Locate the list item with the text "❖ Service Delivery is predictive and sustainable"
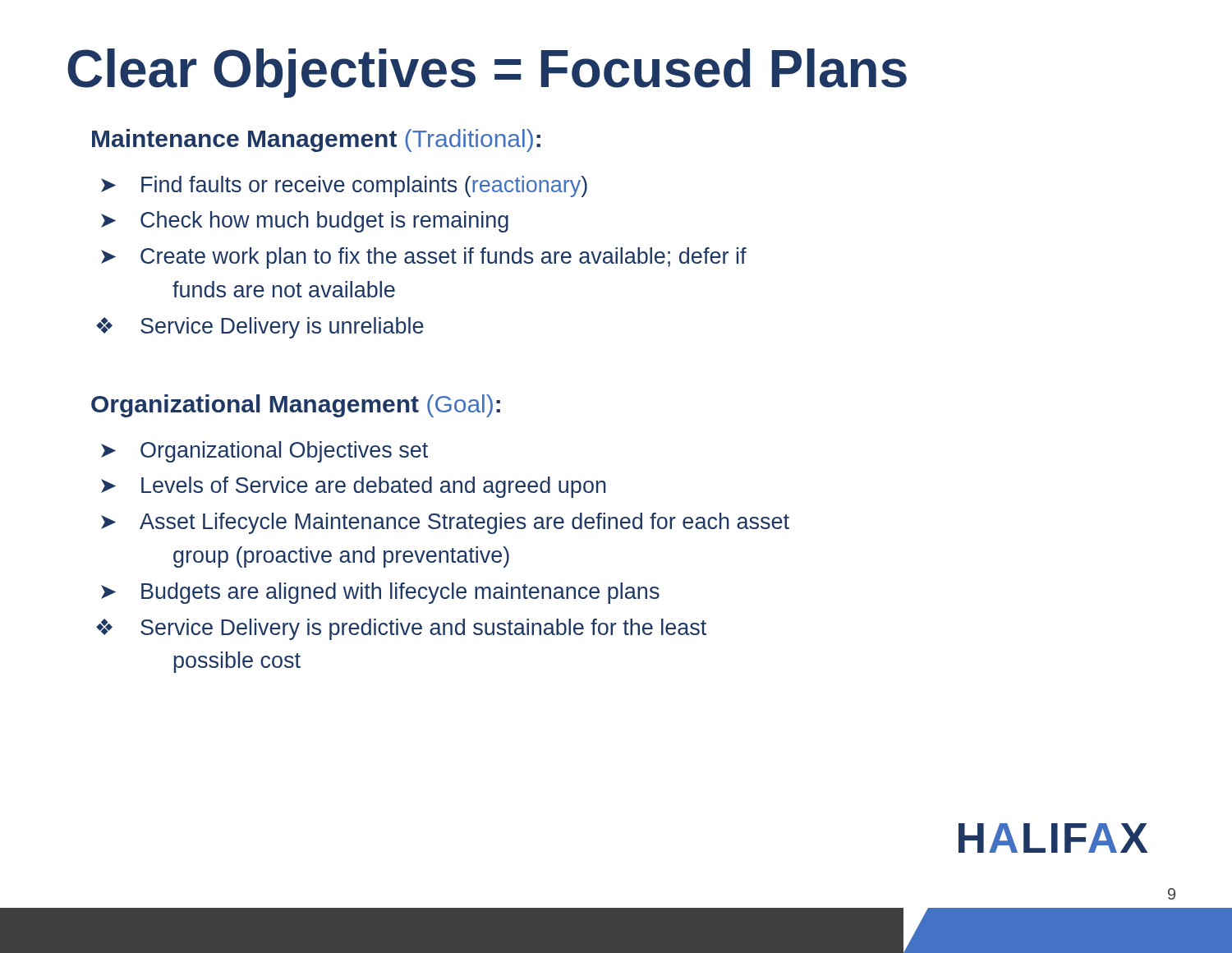This screenshot has width=1232, height=953. point(401,628)
